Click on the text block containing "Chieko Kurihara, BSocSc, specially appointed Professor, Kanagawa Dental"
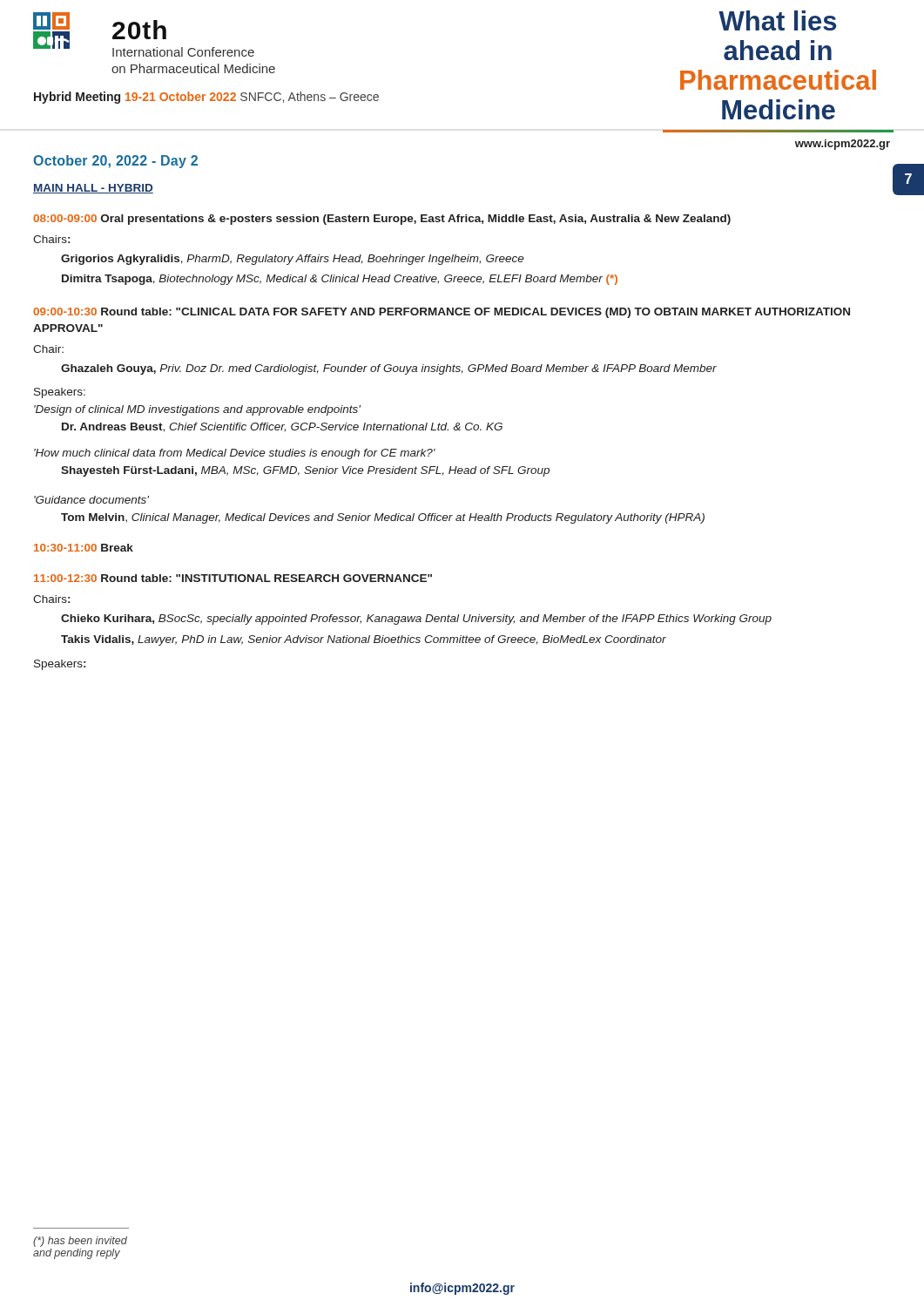 [416, 618]
